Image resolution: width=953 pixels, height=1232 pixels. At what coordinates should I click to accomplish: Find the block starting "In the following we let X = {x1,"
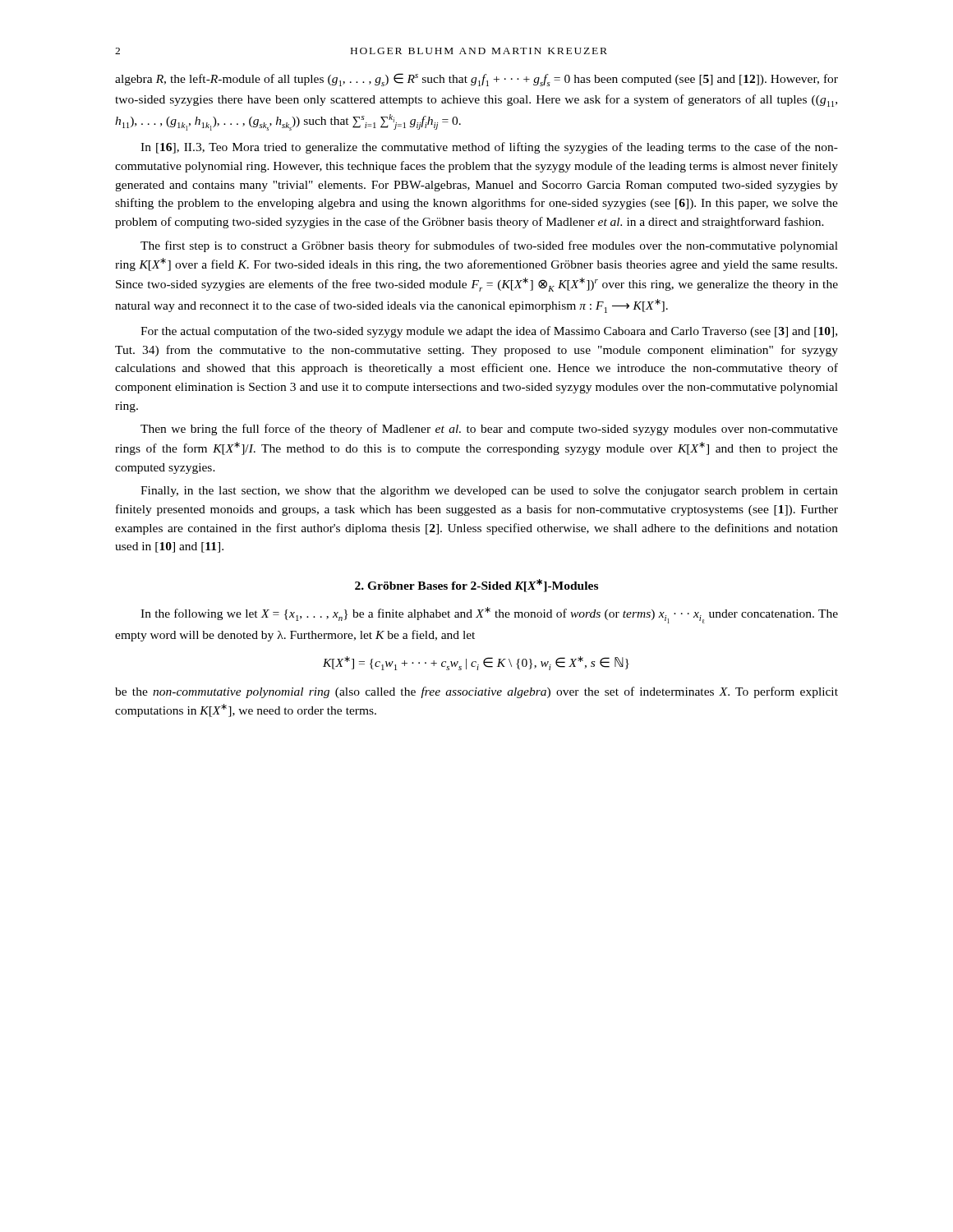pos(476,624)
